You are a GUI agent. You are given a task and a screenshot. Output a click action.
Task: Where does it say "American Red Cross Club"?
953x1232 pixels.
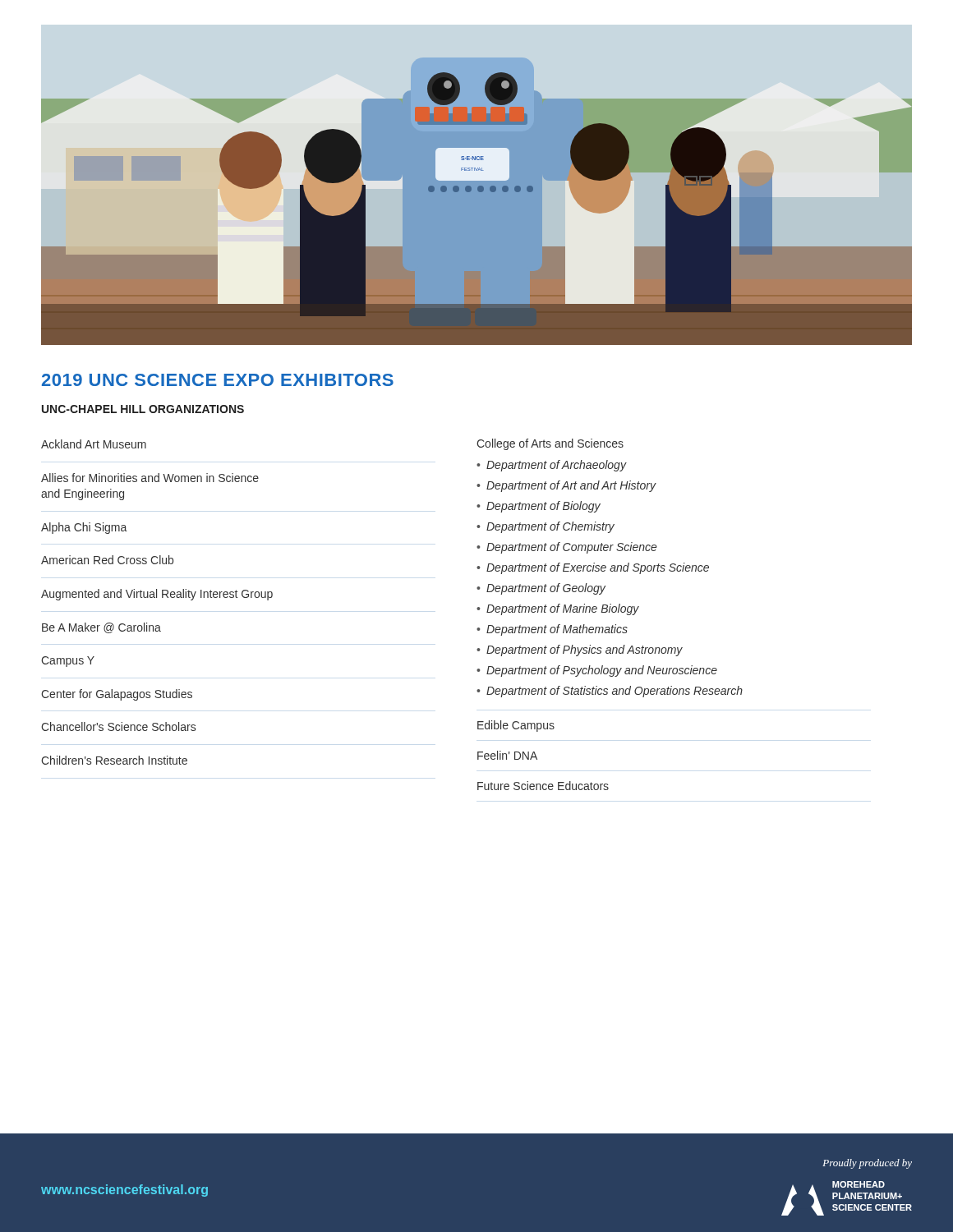click(108, 560)
